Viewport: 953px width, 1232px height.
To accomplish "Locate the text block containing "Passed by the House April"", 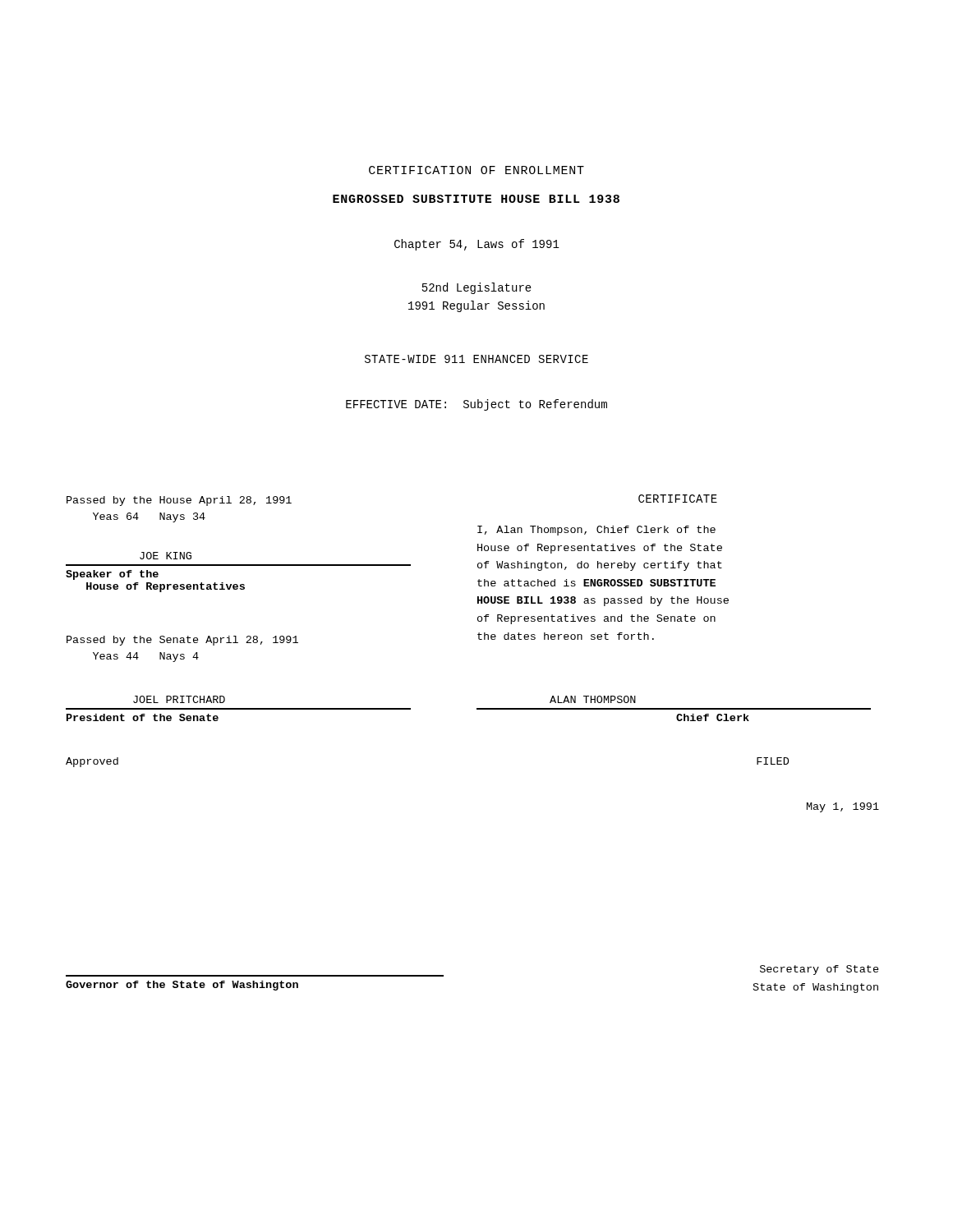I will [179, 509].
